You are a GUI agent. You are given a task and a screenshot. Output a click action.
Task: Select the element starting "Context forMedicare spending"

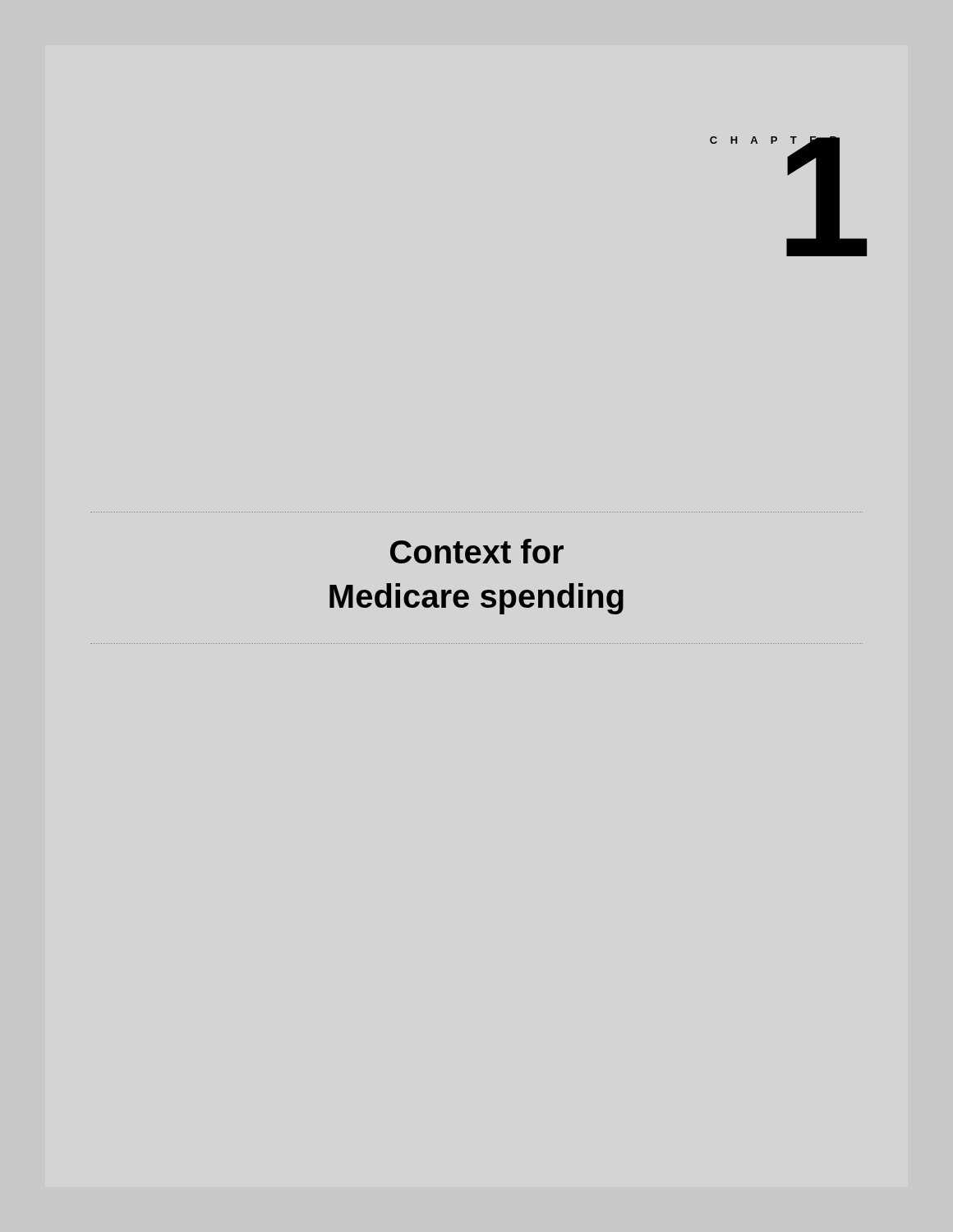tap(476, 574)
